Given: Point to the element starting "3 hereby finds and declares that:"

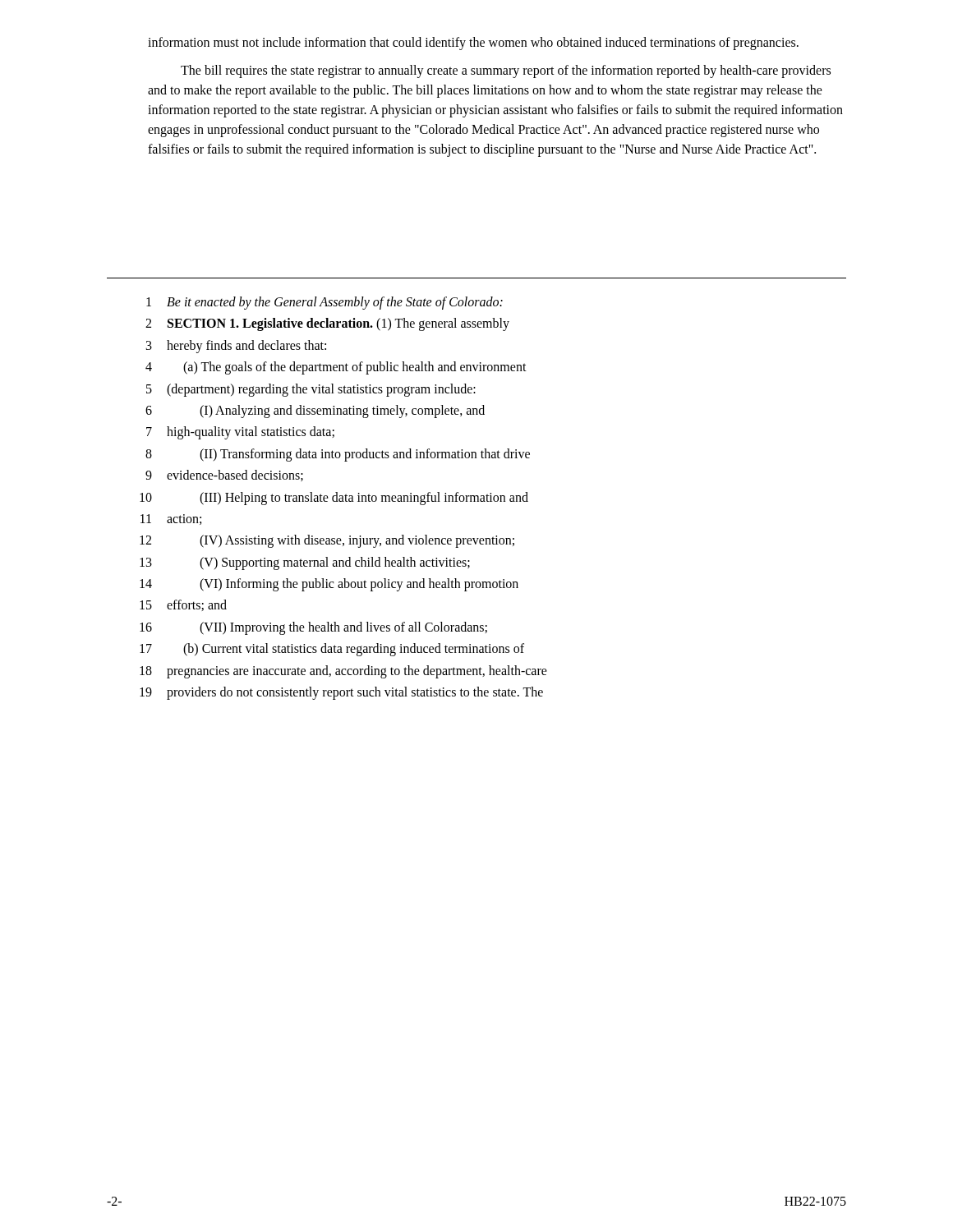Looking at the screenshot, I should (x=236, y=347).
